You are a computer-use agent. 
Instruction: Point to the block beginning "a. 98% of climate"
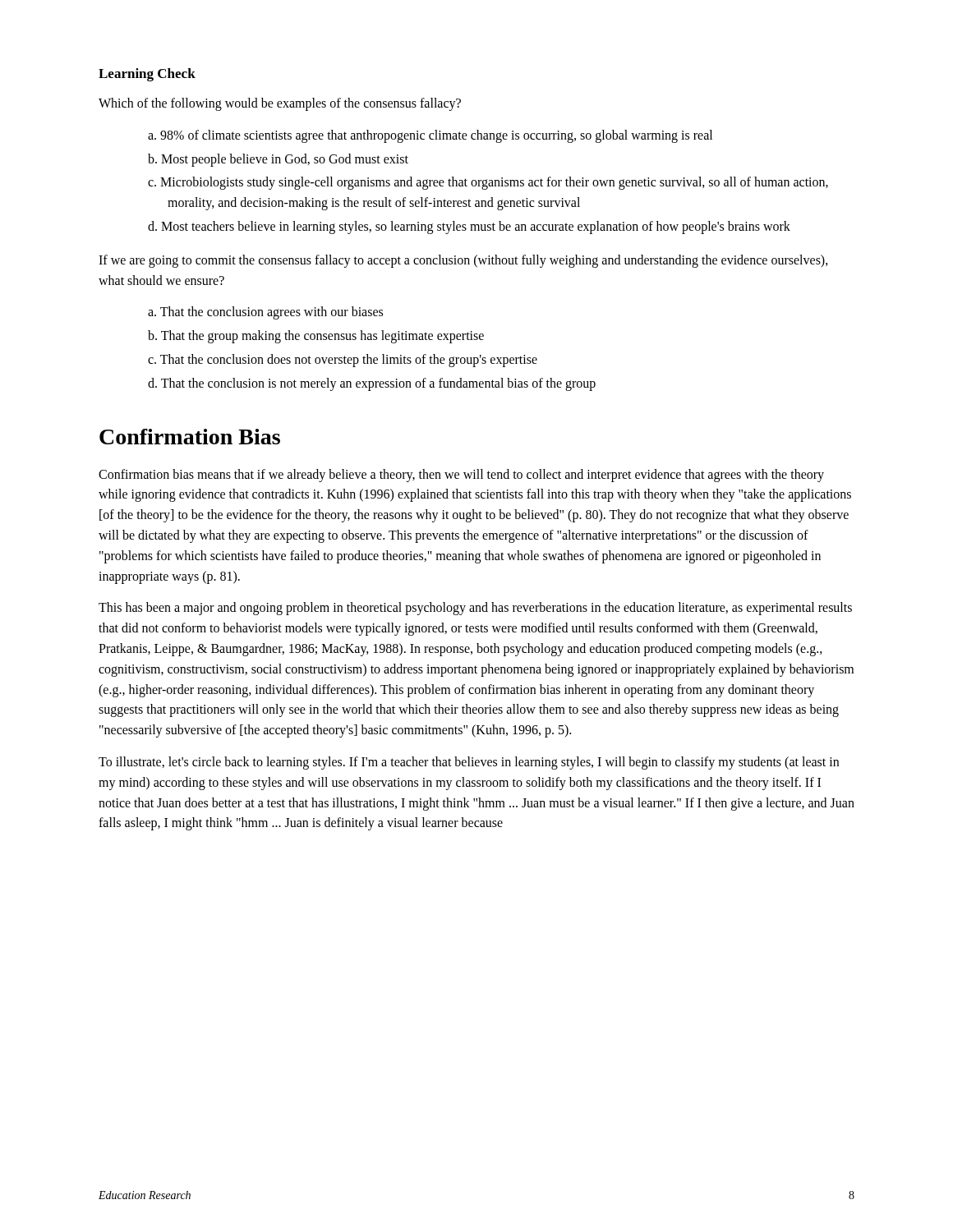point(430,135)
